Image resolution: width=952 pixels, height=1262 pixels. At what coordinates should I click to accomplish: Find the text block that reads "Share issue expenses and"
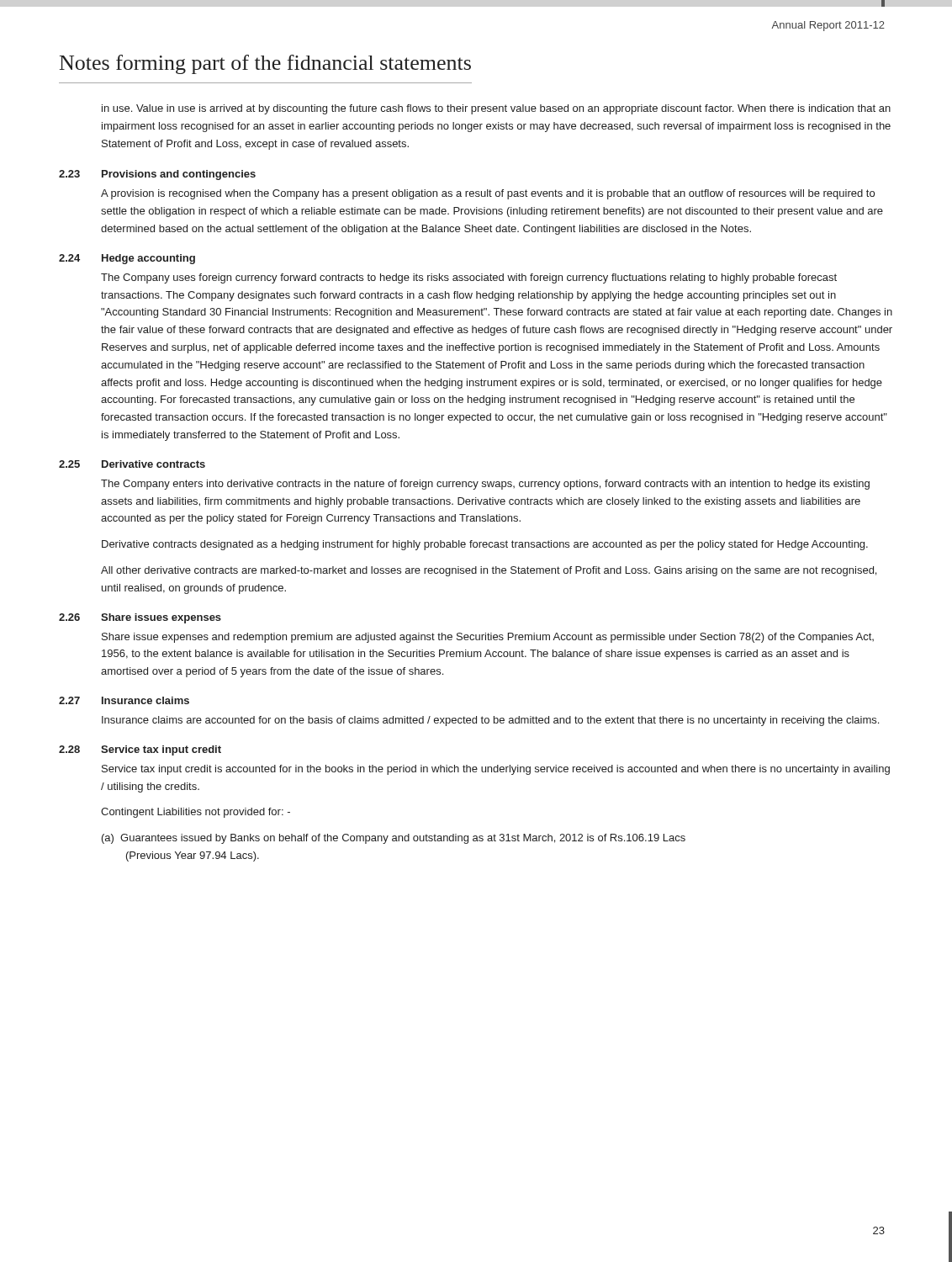[497, 654]
